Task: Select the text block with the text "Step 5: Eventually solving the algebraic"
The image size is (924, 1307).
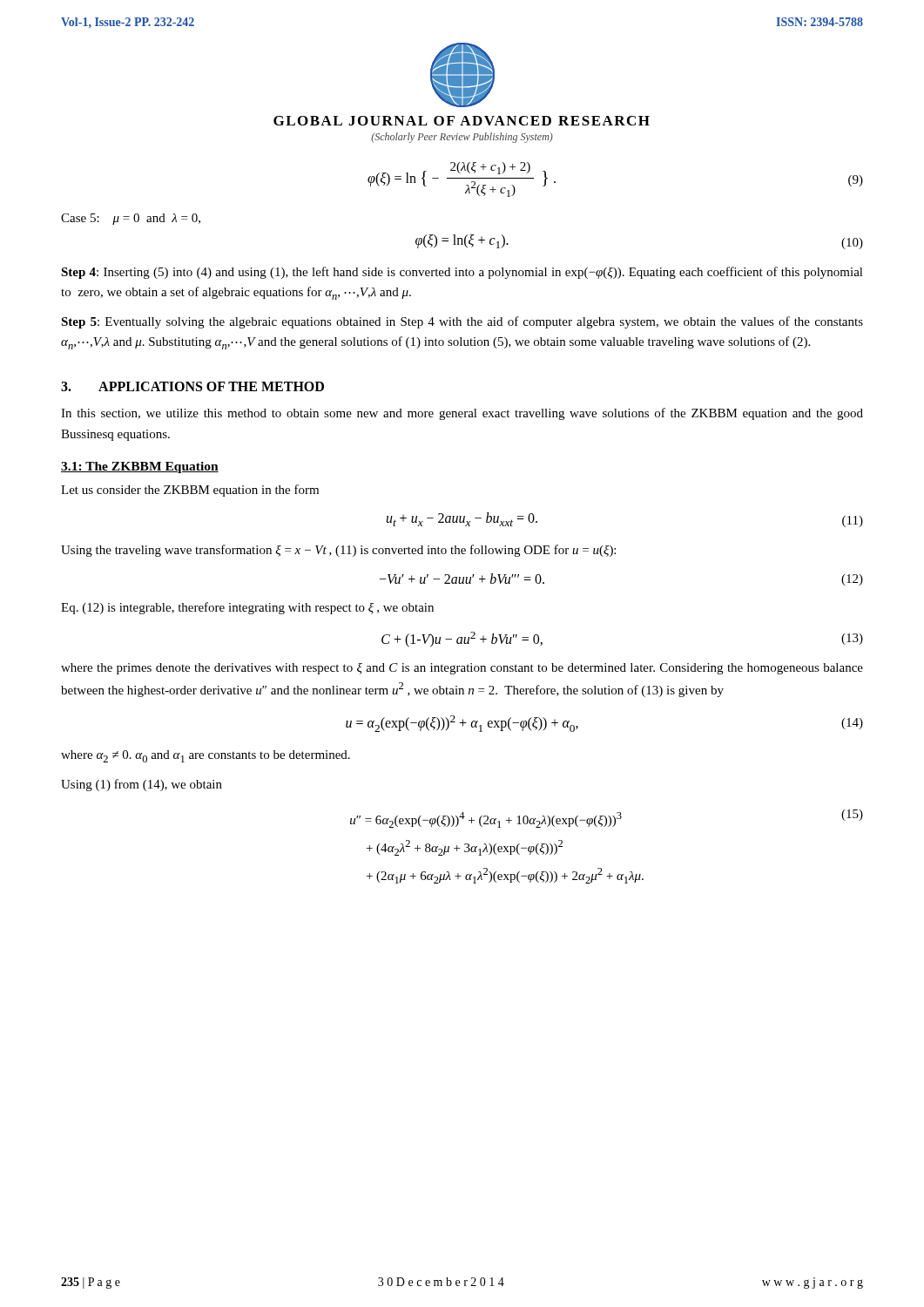Action: point(462,333)
